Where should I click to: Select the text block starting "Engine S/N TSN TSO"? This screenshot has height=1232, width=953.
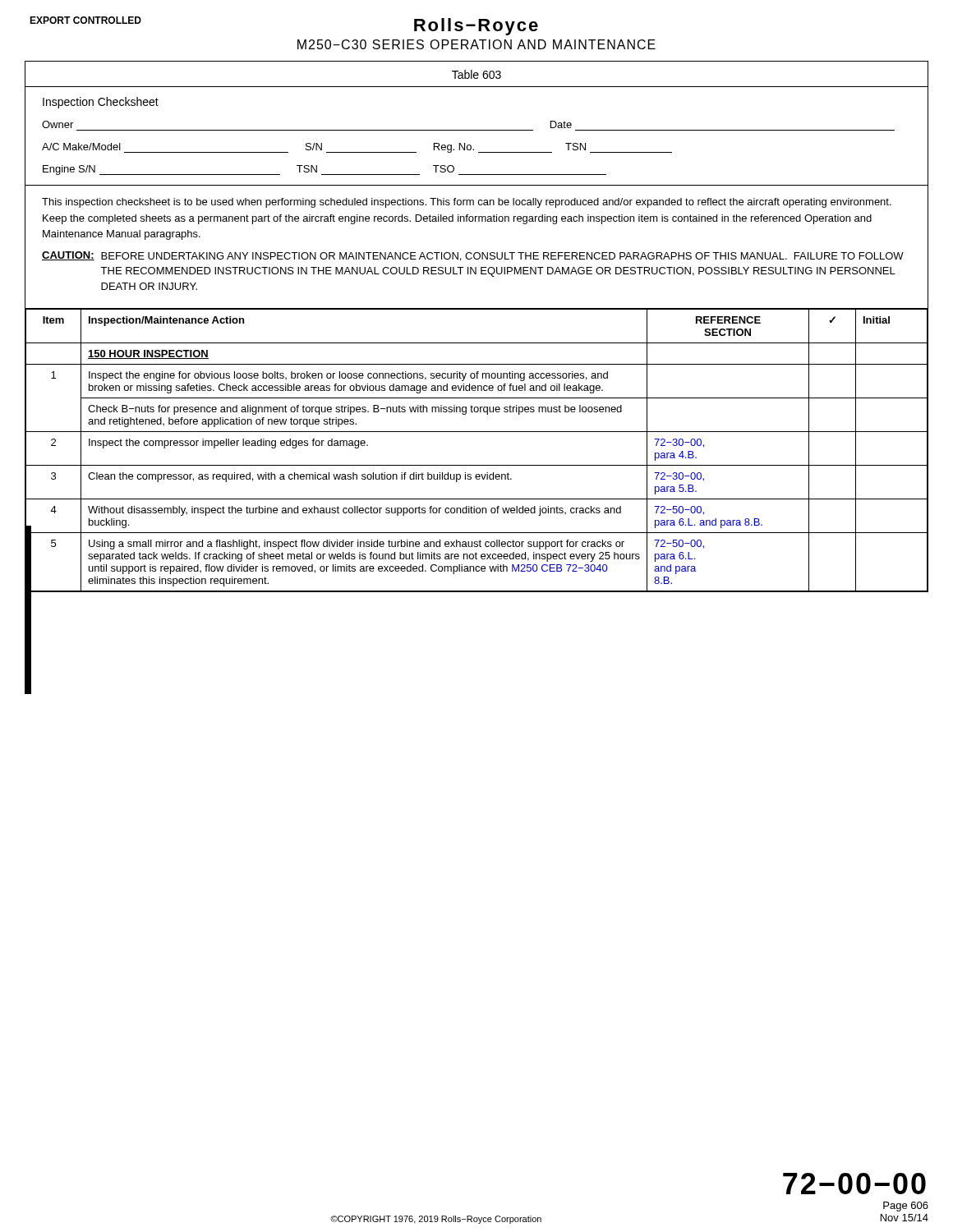[x=324, y=168]
